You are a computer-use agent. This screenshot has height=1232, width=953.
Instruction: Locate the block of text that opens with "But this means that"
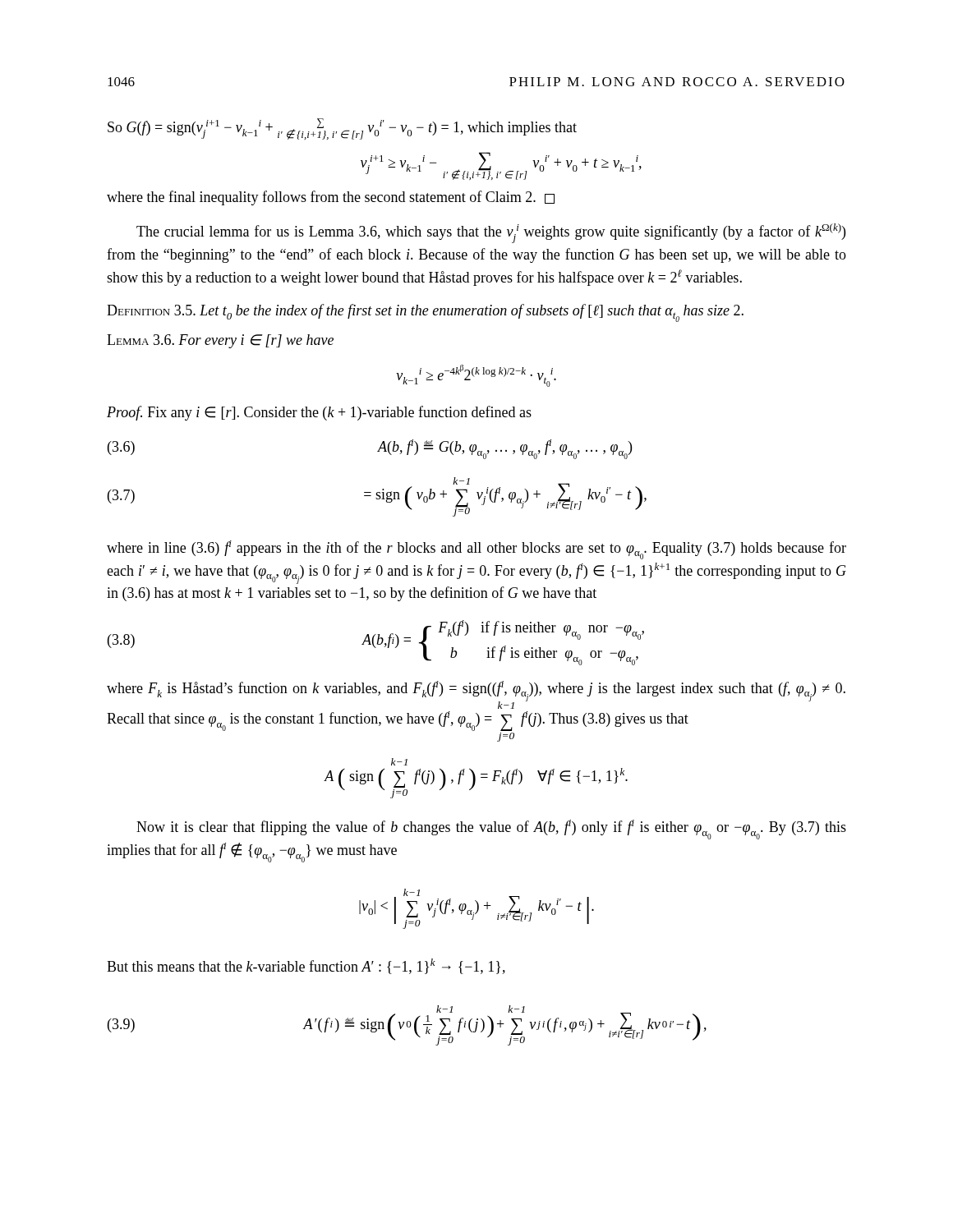[306, 966]
